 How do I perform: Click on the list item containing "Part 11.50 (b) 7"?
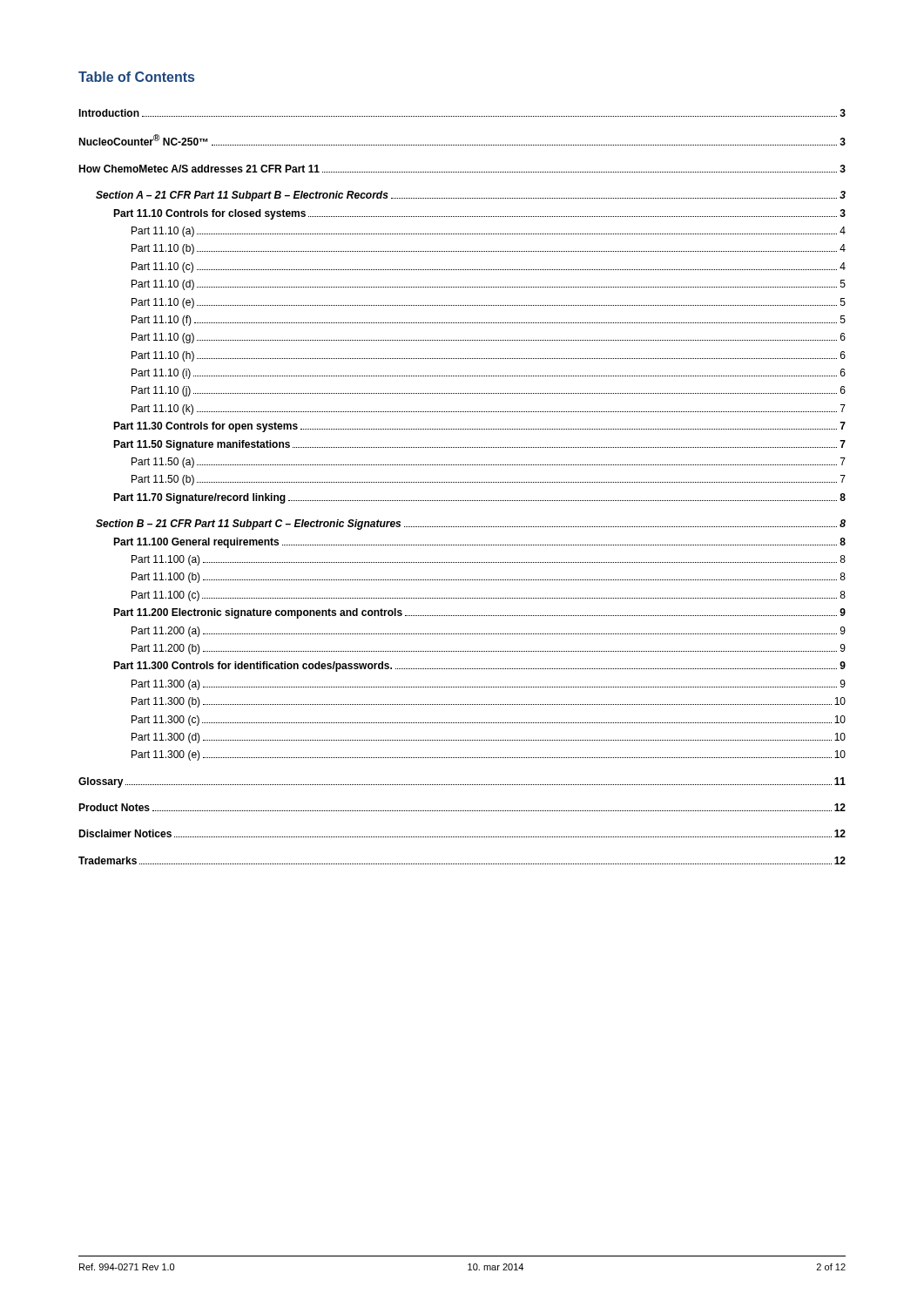coord(488,480)
